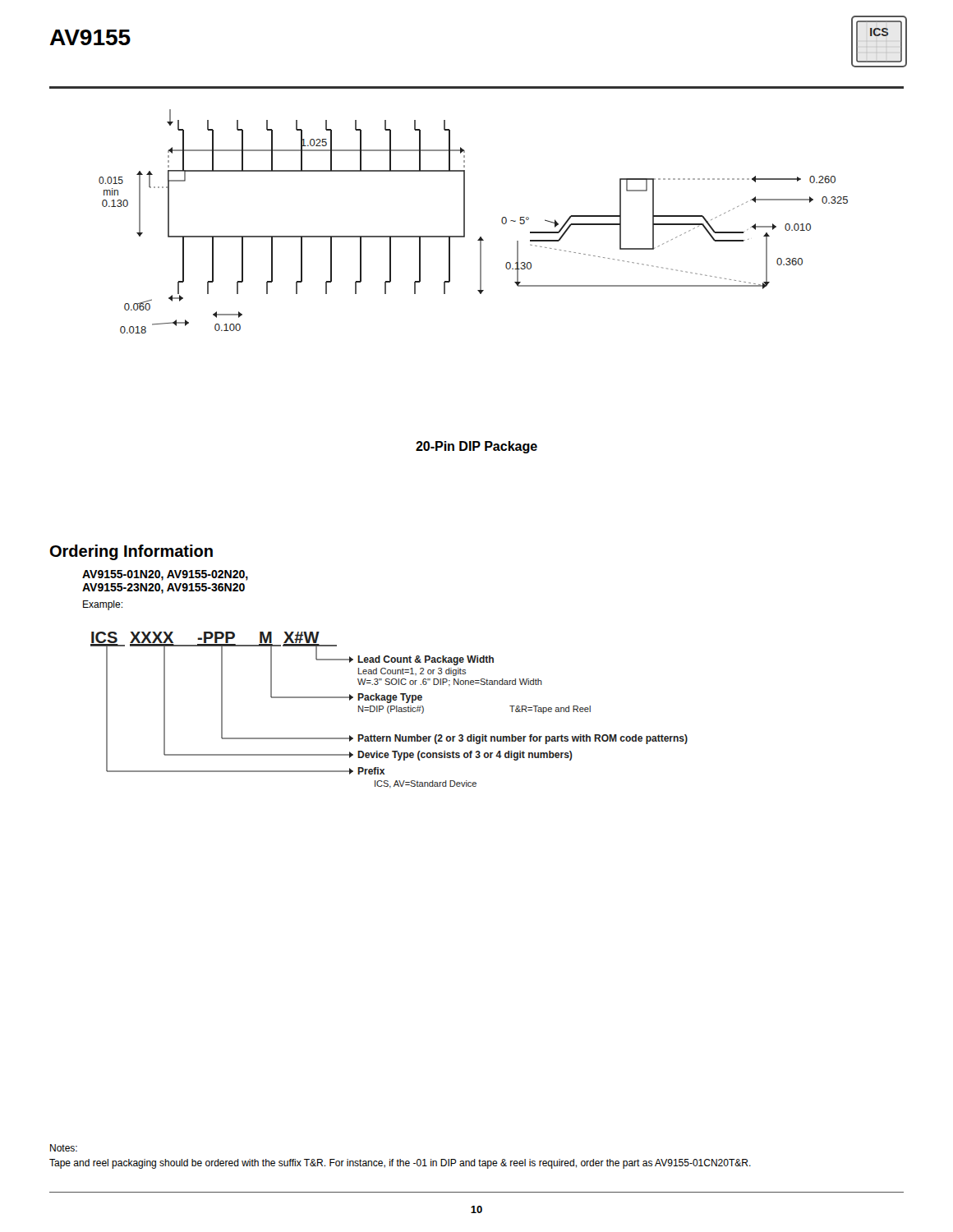The width and height of the screenshot is (953, 1232).
Task: Locate the block starting "20-Pin DIP Package"
Action: coord(476,446)
